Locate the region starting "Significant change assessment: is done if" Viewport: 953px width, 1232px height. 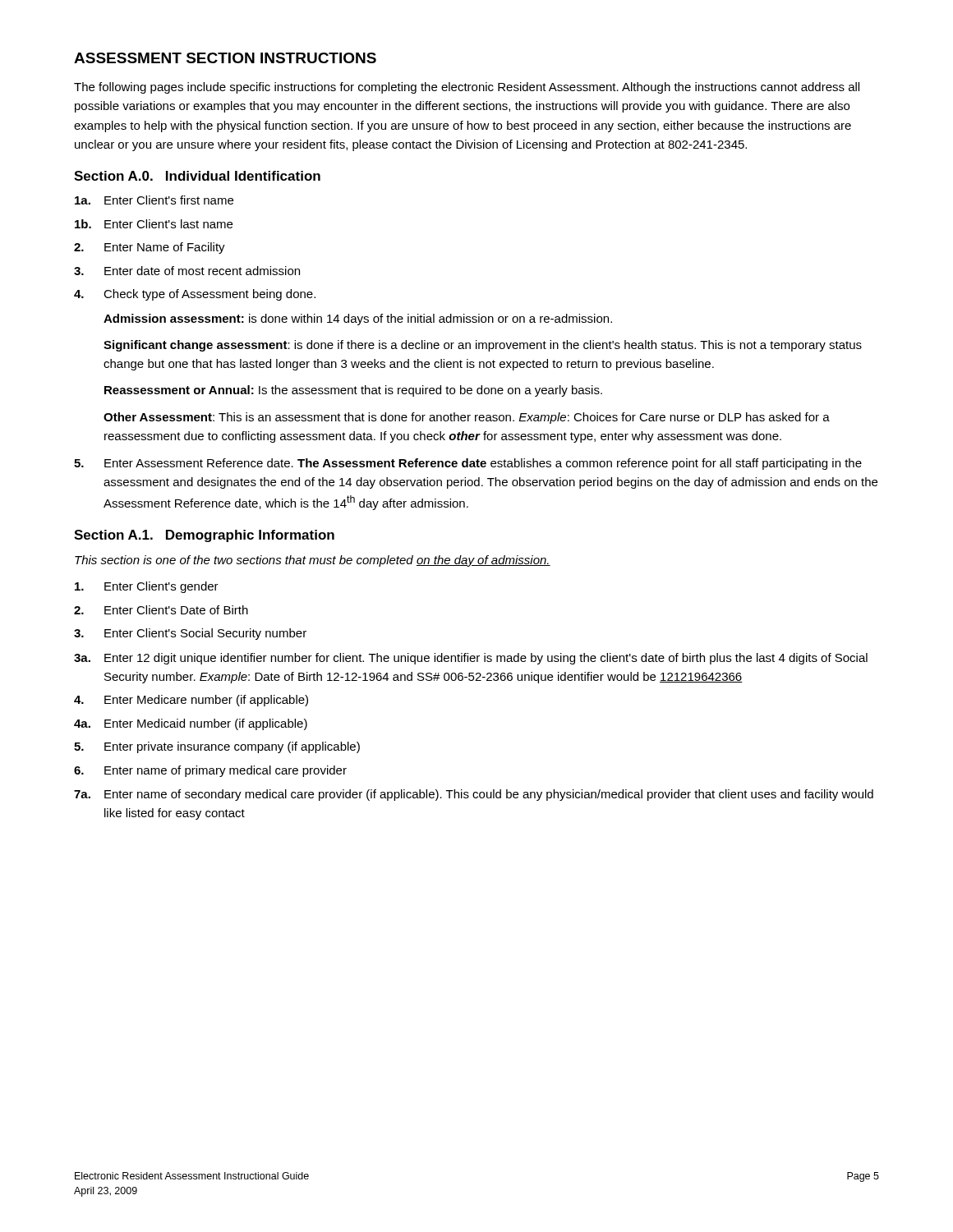(483, 354)
